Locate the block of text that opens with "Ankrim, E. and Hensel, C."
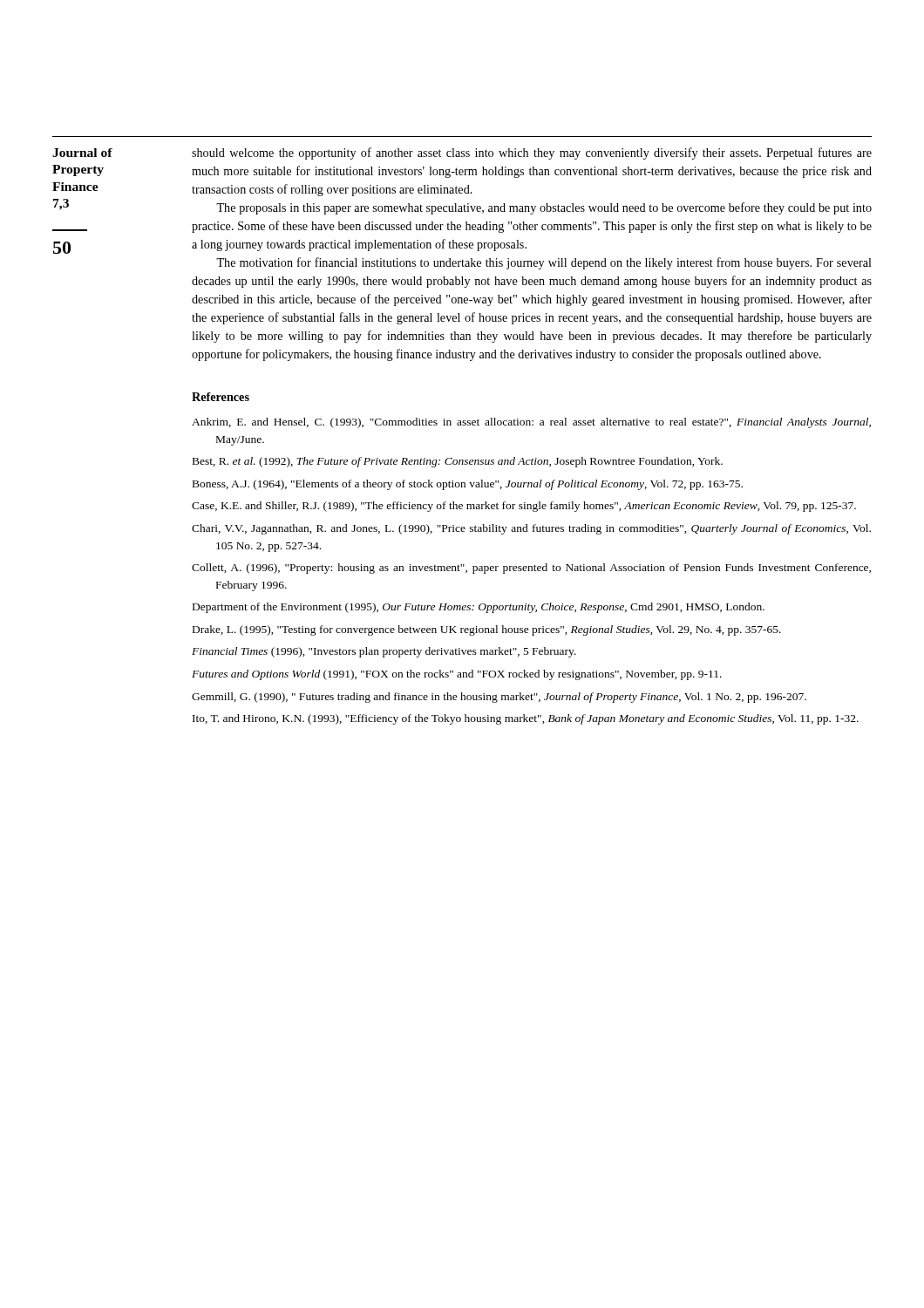Screen dimensions: 1308x924 click(532, 430)
